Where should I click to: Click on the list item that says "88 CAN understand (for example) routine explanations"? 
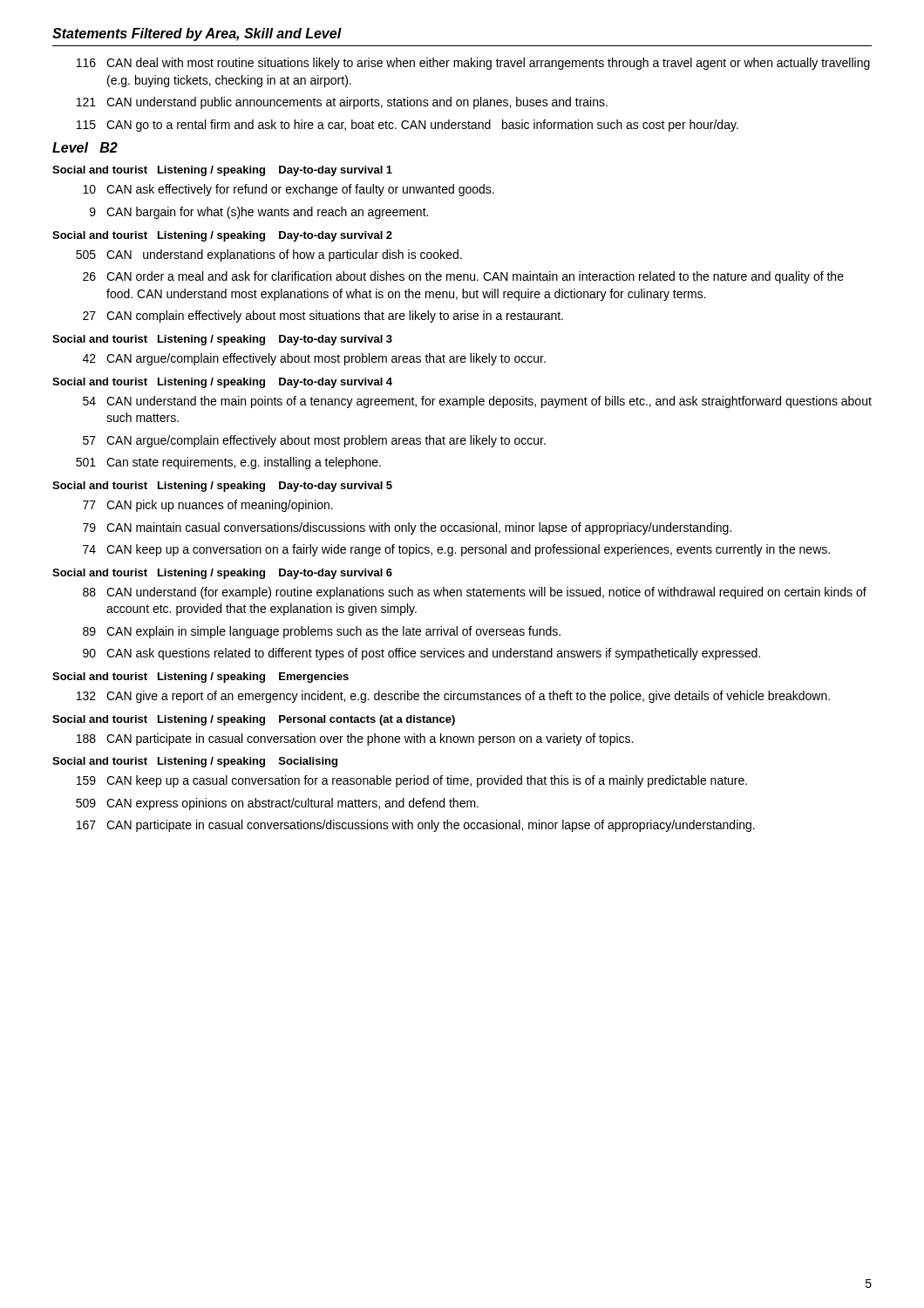pos(462,601)
